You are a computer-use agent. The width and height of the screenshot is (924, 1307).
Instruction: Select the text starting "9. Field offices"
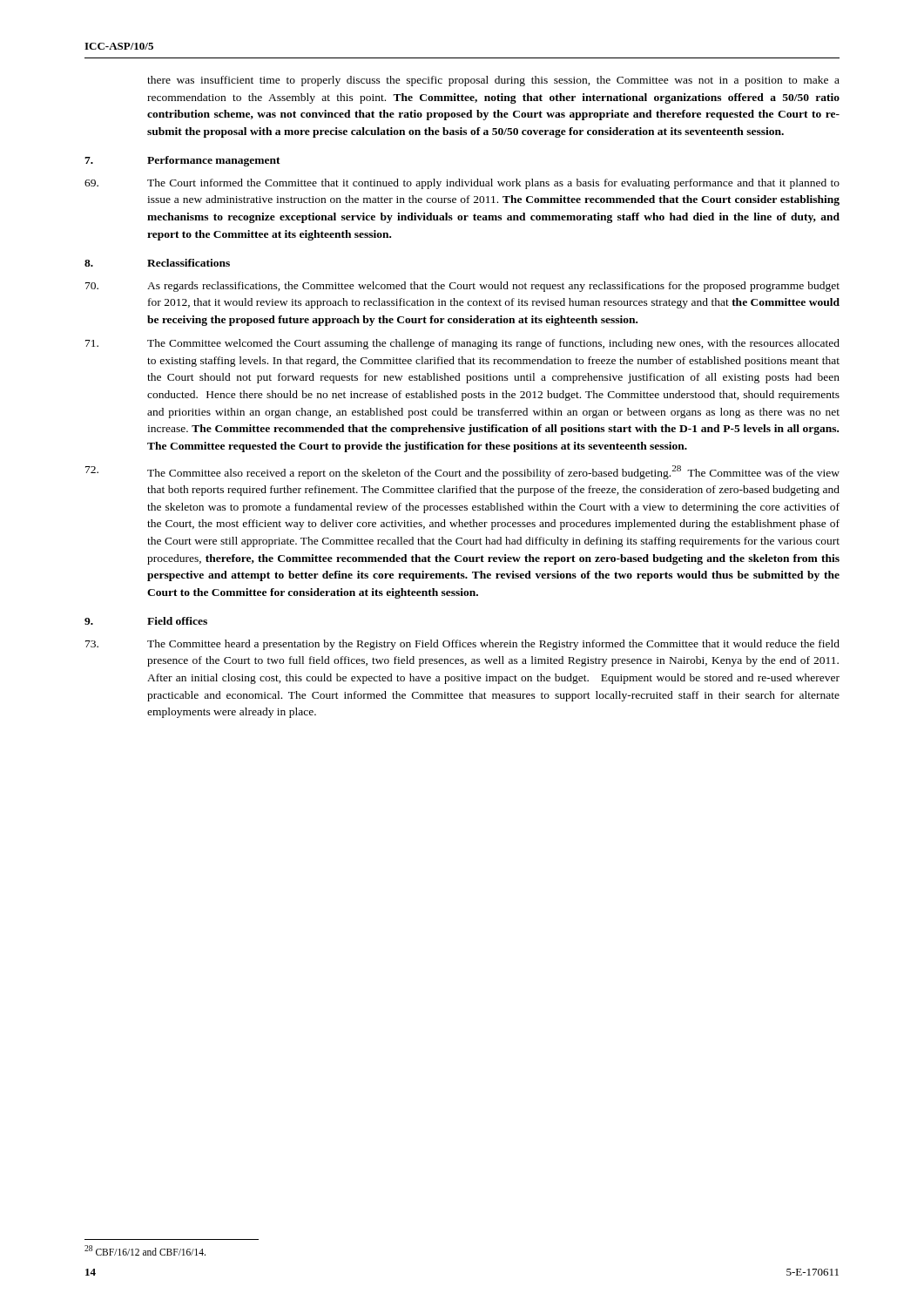pos(146,621)
